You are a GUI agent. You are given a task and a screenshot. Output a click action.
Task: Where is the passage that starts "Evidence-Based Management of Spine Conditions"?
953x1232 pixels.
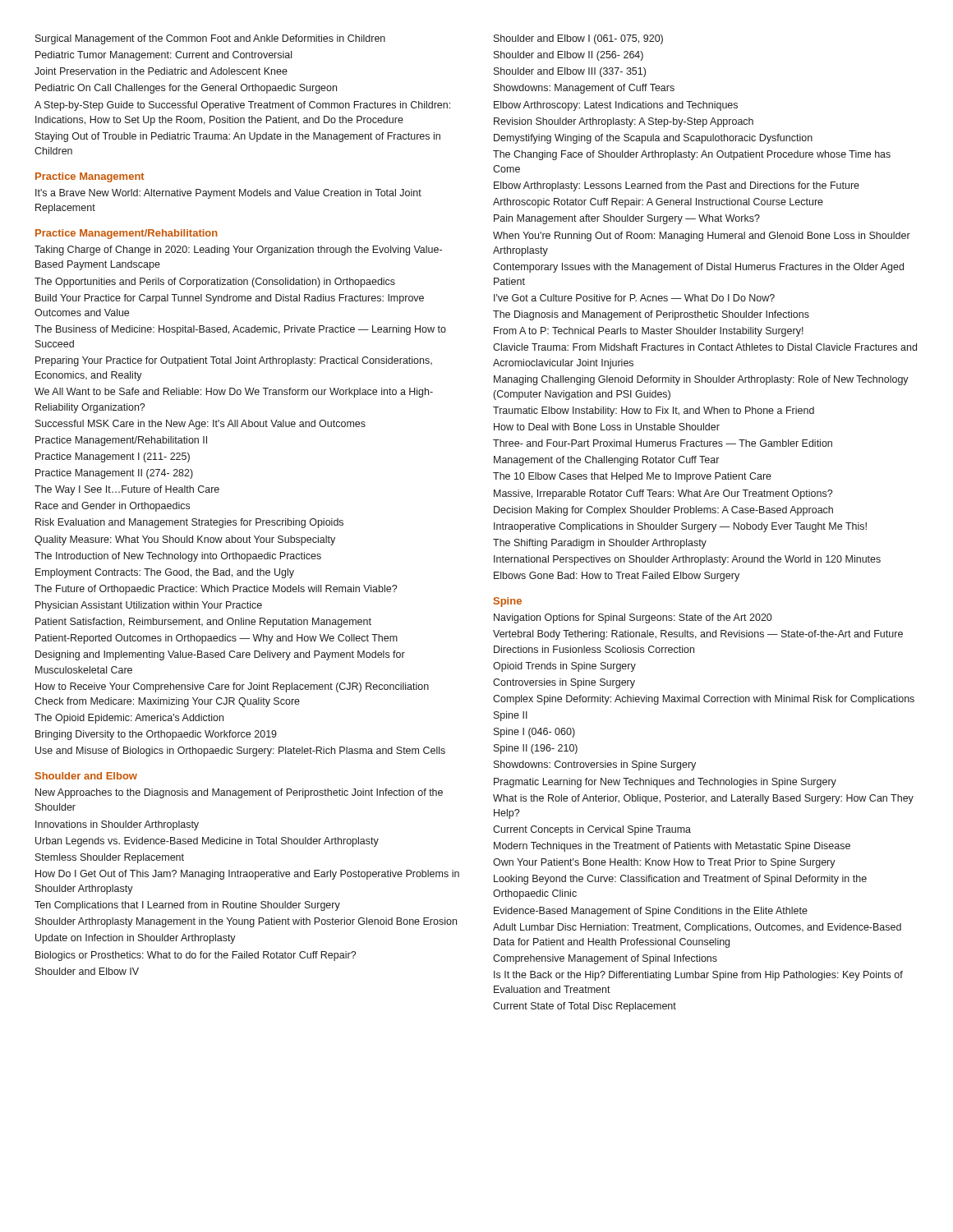[x=650, y=910]
